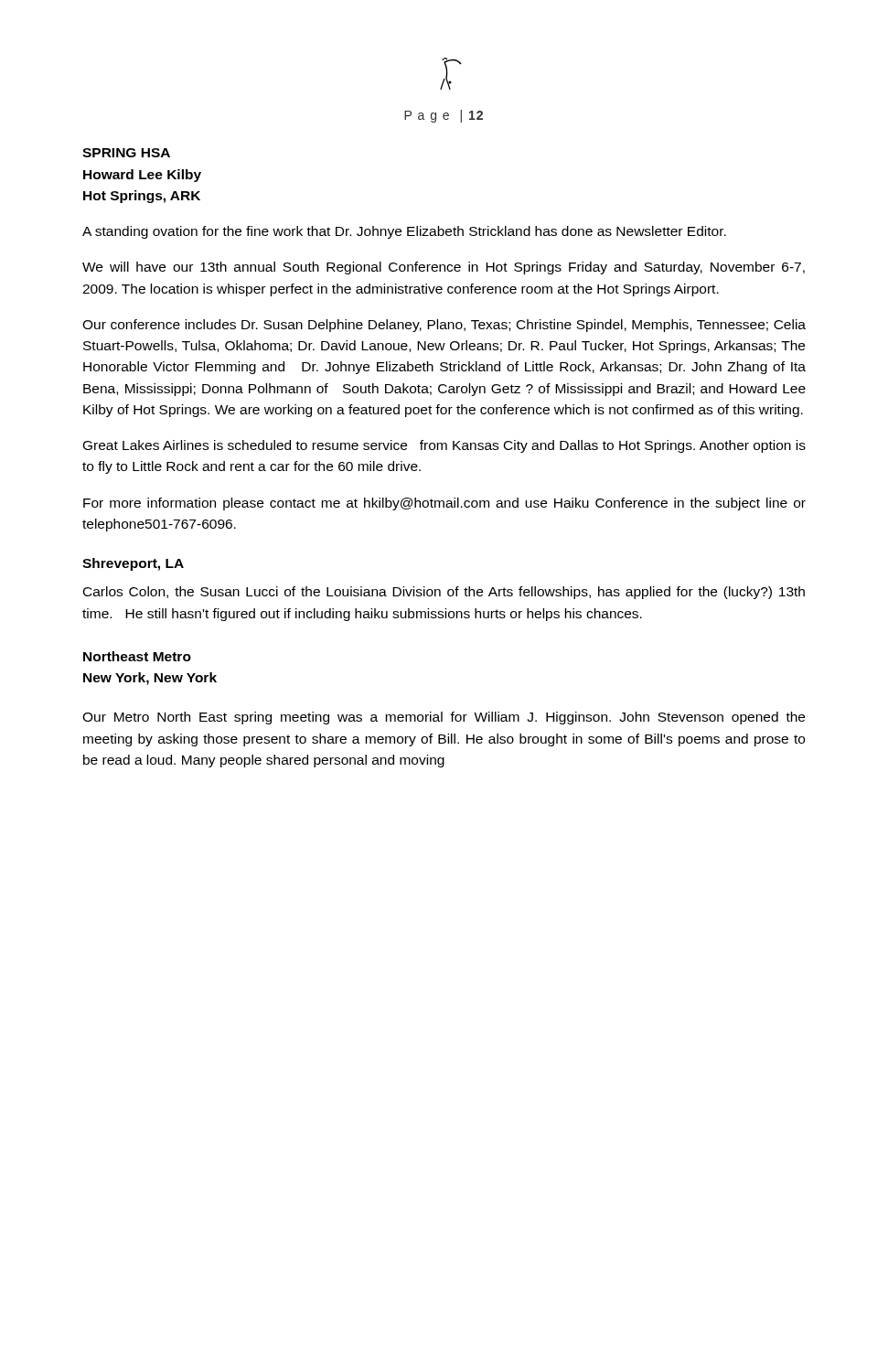Find the text starting "Carlos Colon, the Susan Lucci of the"
Viewport: 888px width, 1372px height.
point(444,602)
